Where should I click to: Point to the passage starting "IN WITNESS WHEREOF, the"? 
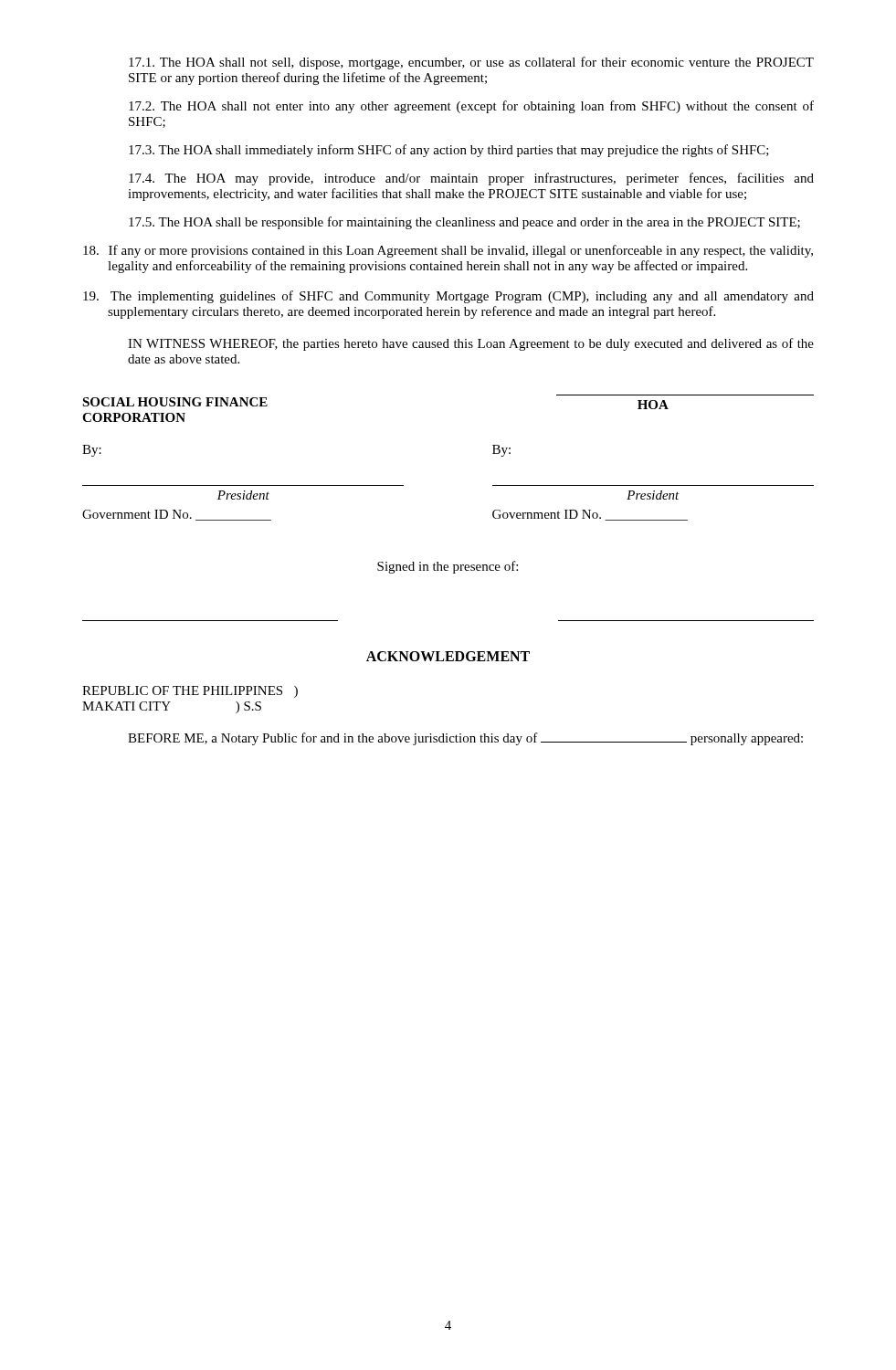471,351
